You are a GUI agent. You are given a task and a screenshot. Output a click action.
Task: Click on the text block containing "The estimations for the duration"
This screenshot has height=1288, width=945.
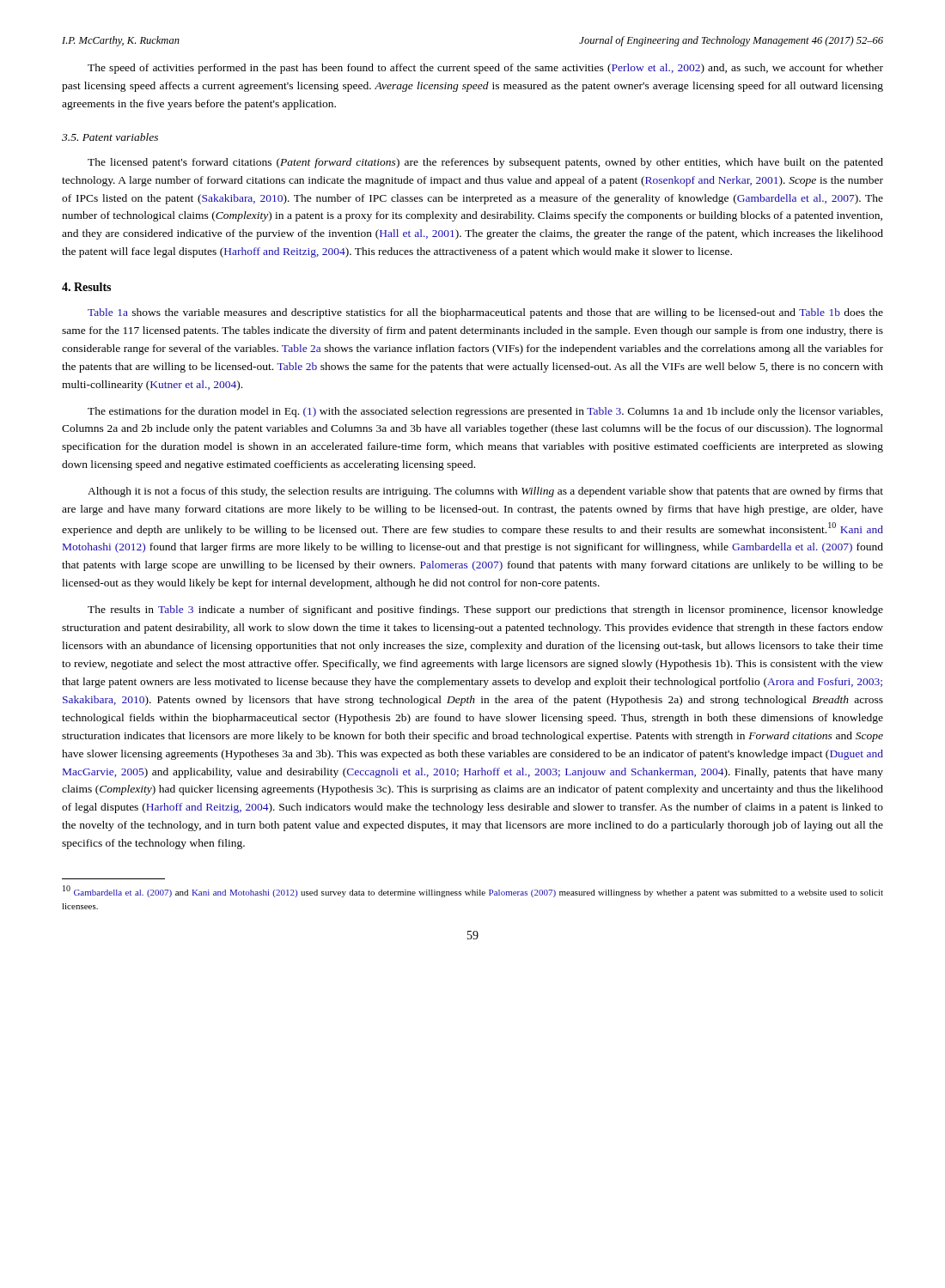coord(472,438)
